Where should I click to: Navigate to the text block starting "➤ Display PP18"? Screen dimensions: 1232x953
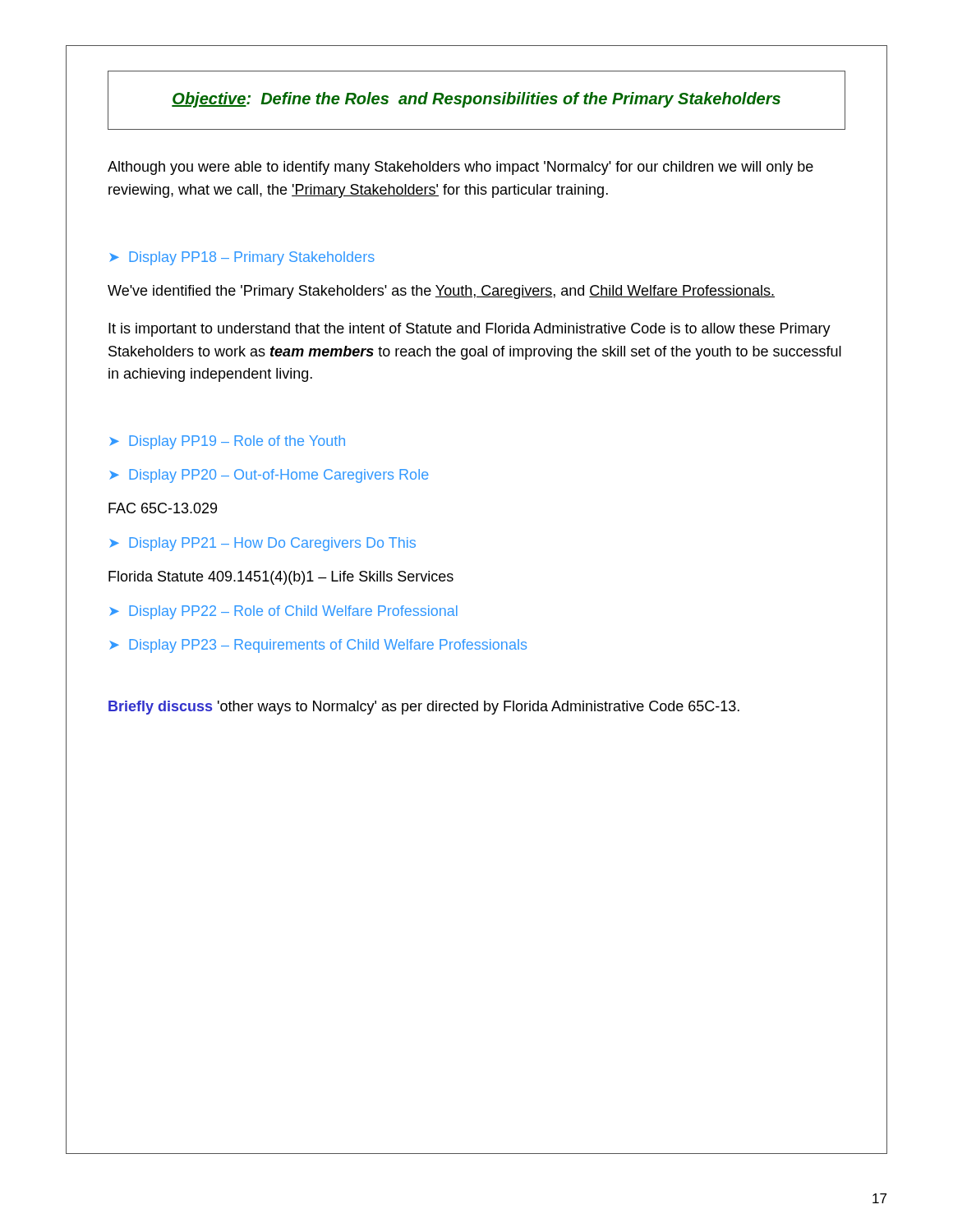(242, 258)
